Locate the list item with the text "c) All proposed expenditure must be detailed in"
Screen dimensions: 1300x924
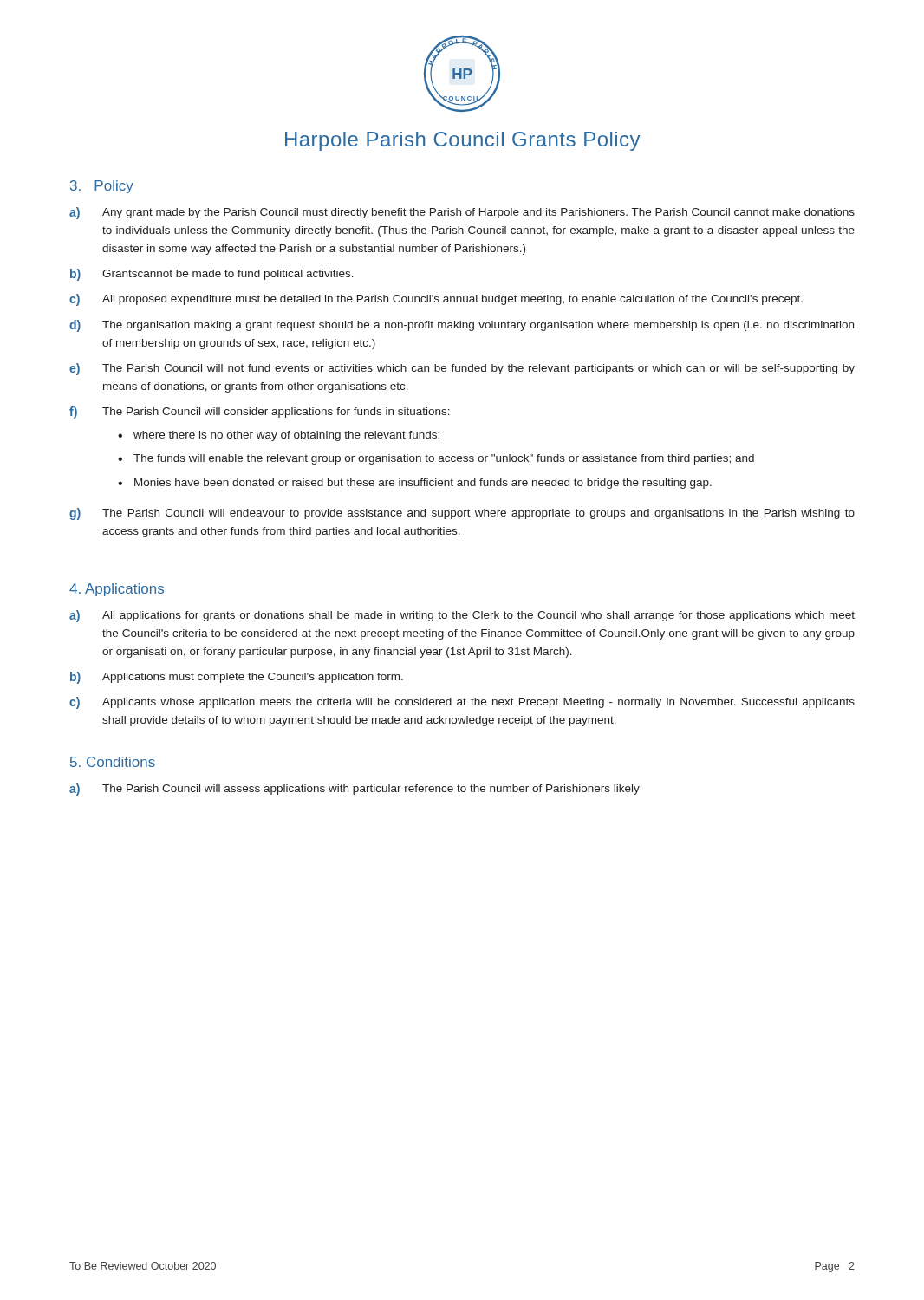click(462, 300)
